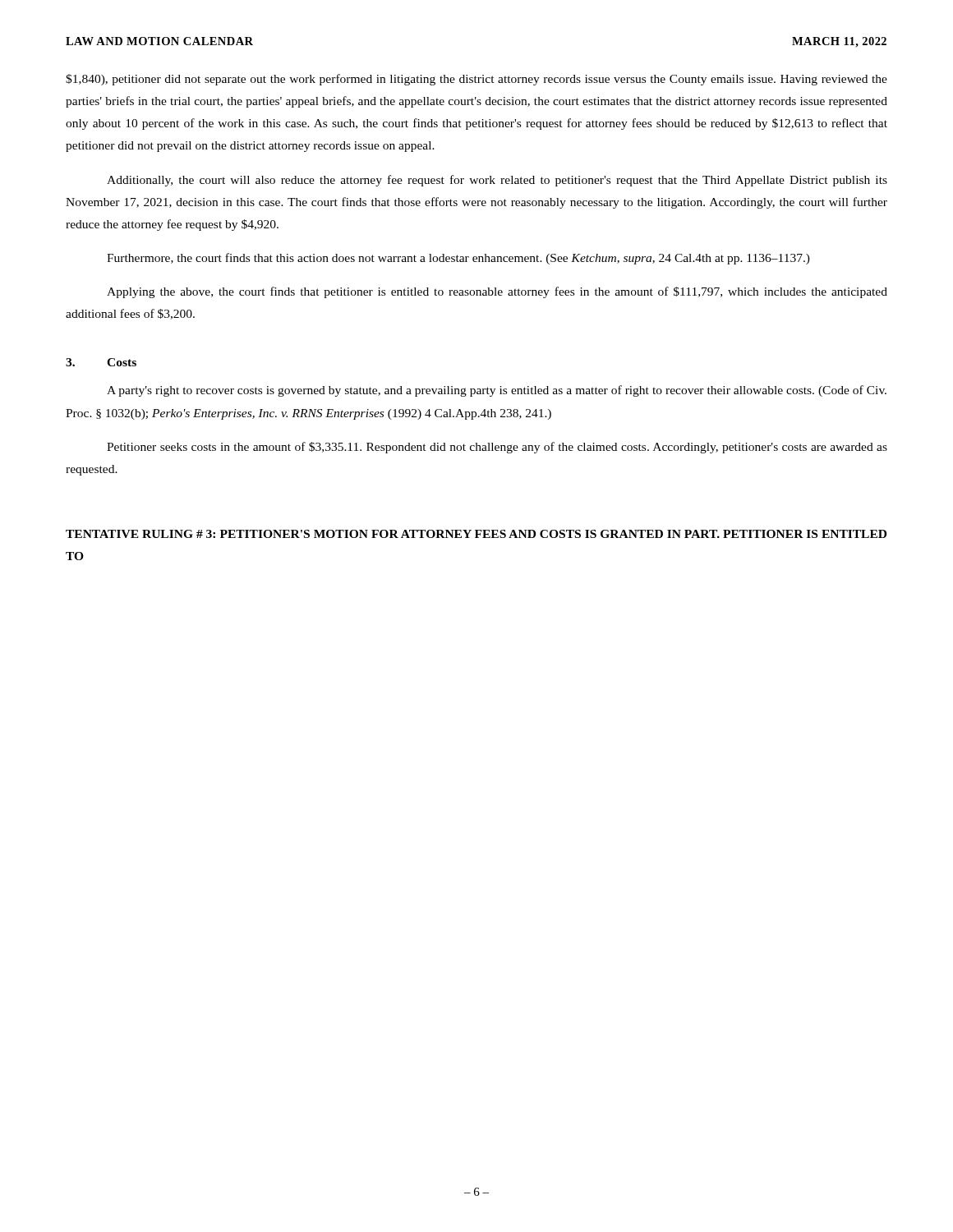The image size is (953, 1232).
Task: Select the text block starting "$1,840), petitioner did not"
Action: coord(476,112)
